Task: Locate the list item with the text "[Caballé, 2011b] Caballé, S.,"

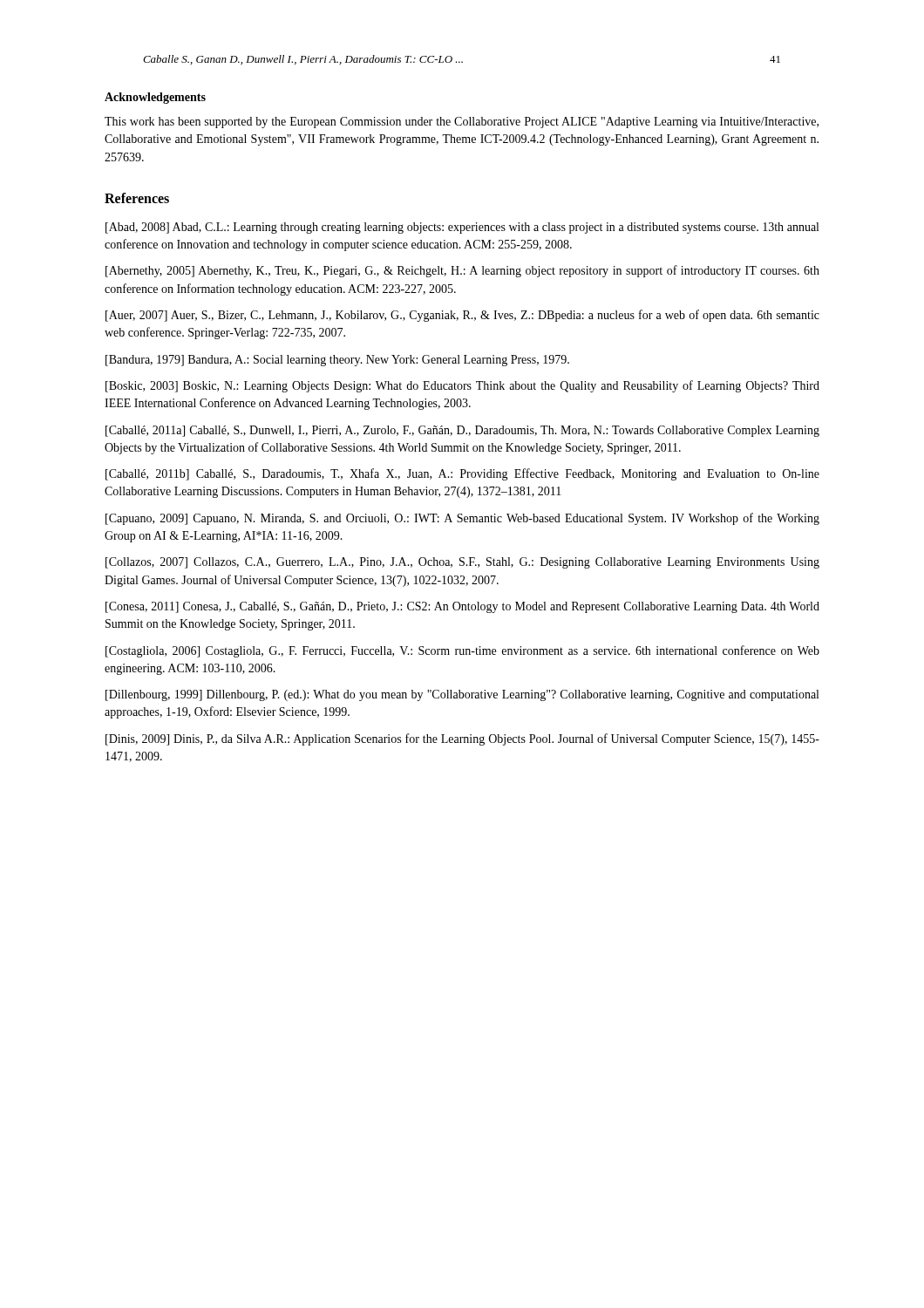Action: pyautogui.click(x=462, y=483)
